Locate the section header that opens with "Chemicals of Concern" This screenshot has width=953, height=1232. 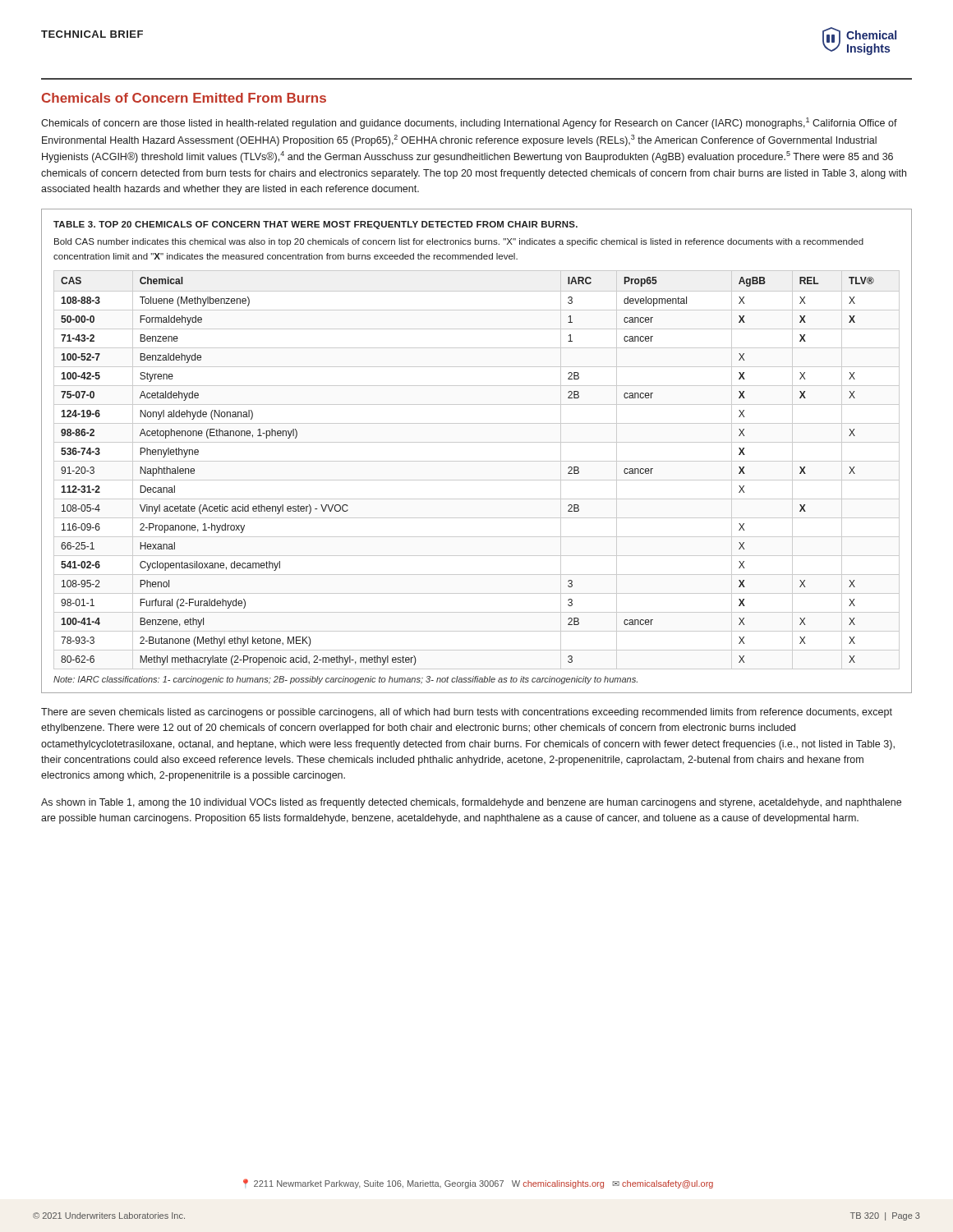point(184,98)
